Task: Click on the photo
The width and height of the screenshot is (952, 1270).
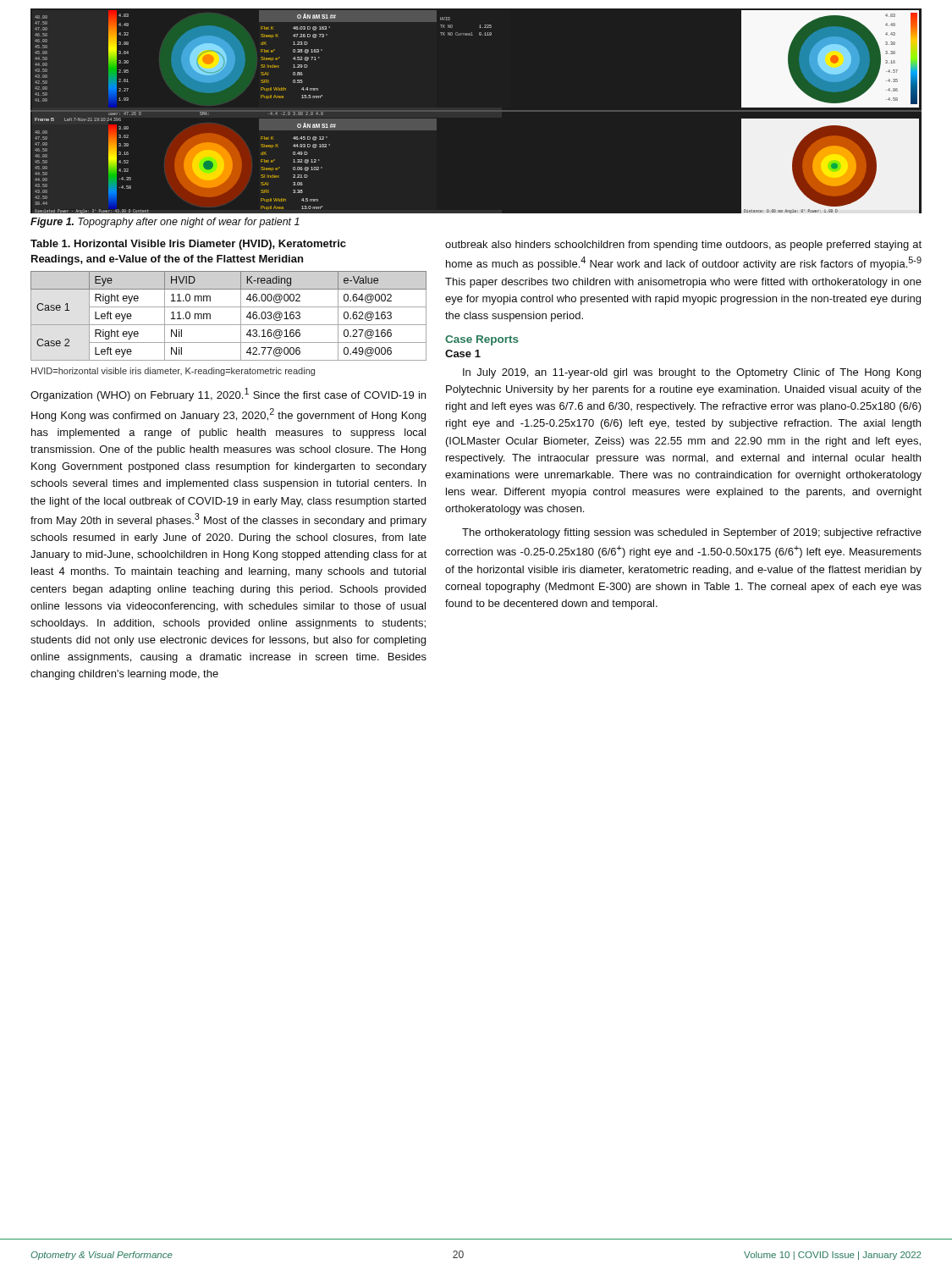Action: (476, 111)
